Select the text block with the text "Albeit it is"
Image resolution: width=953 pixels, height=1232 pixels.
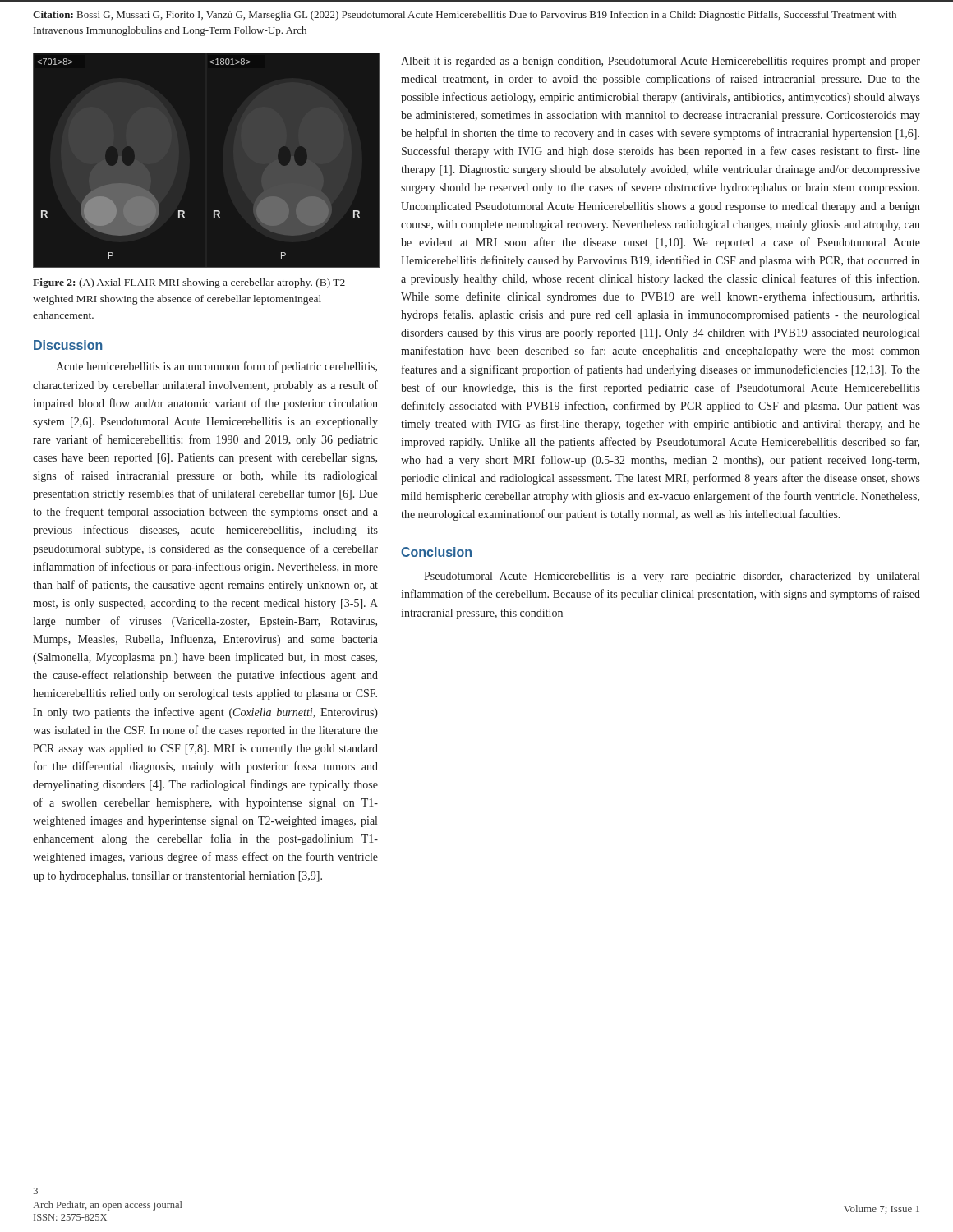[x=661, y=288]
